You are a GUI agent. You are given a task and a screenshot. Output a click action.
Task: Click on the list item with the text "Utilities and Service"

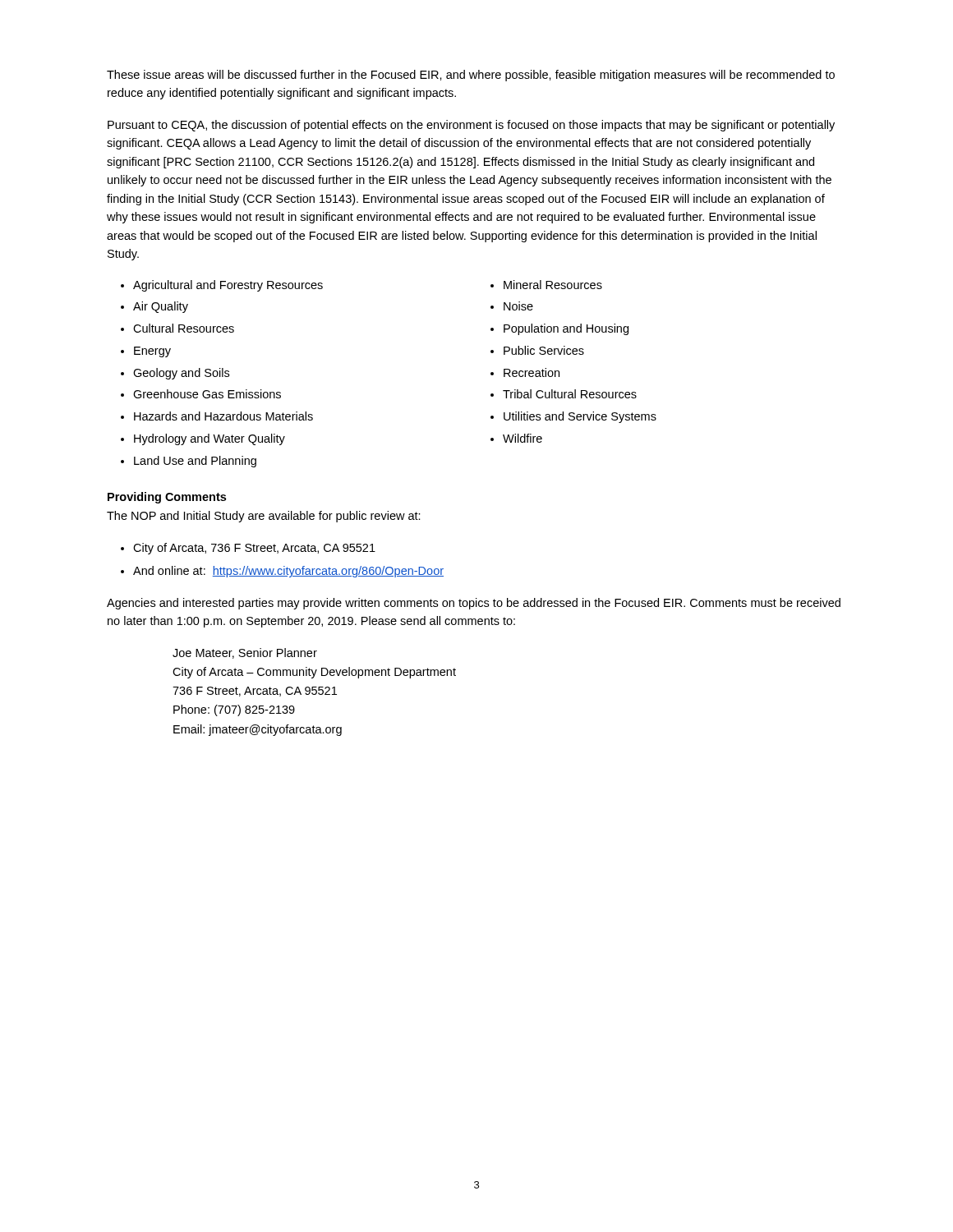pyautogui.click(x=580, y=417)
